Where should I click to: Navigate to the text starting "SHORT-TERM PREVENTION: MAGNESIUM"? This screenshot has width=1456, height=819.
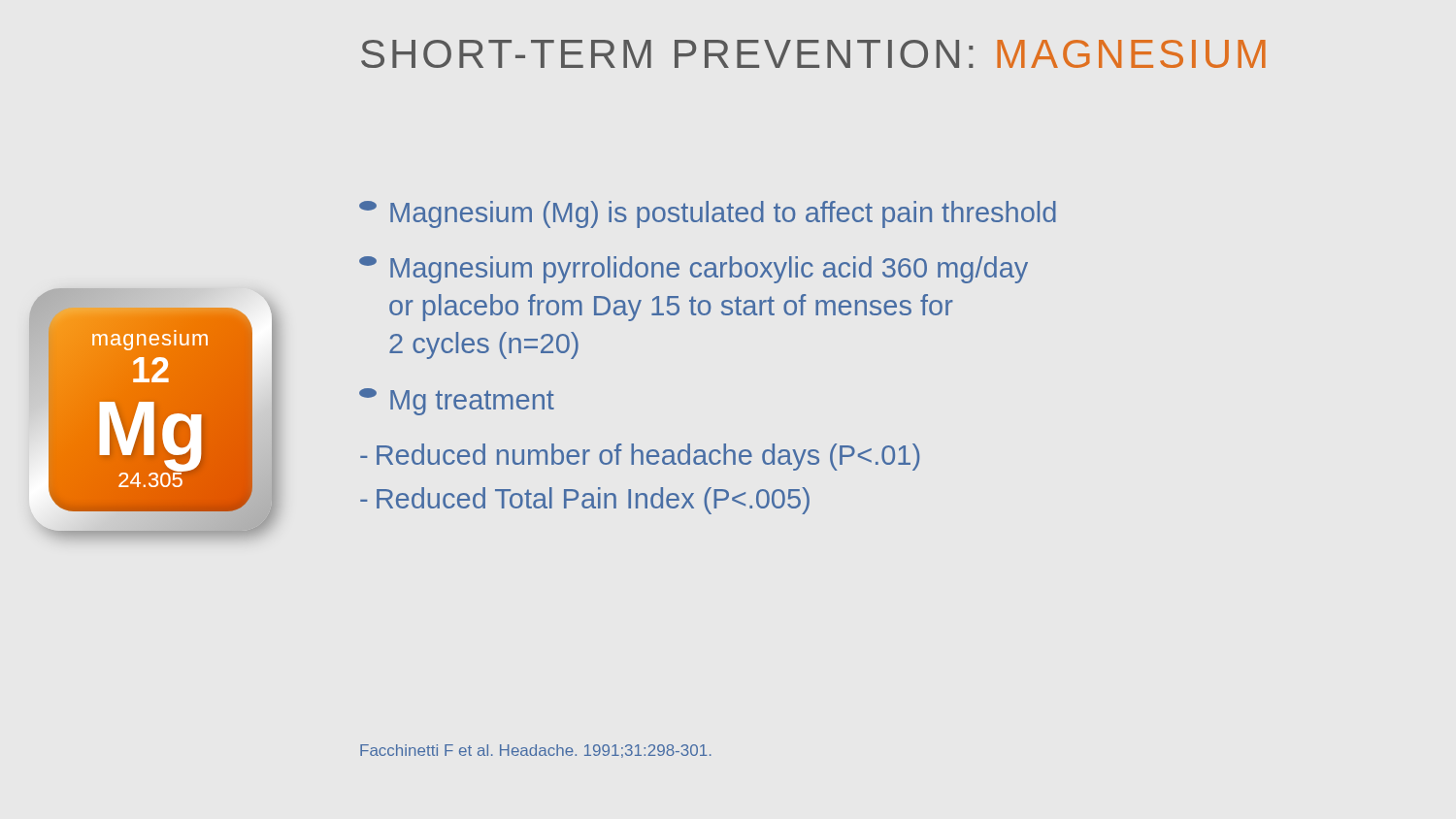tap(815, 54)
